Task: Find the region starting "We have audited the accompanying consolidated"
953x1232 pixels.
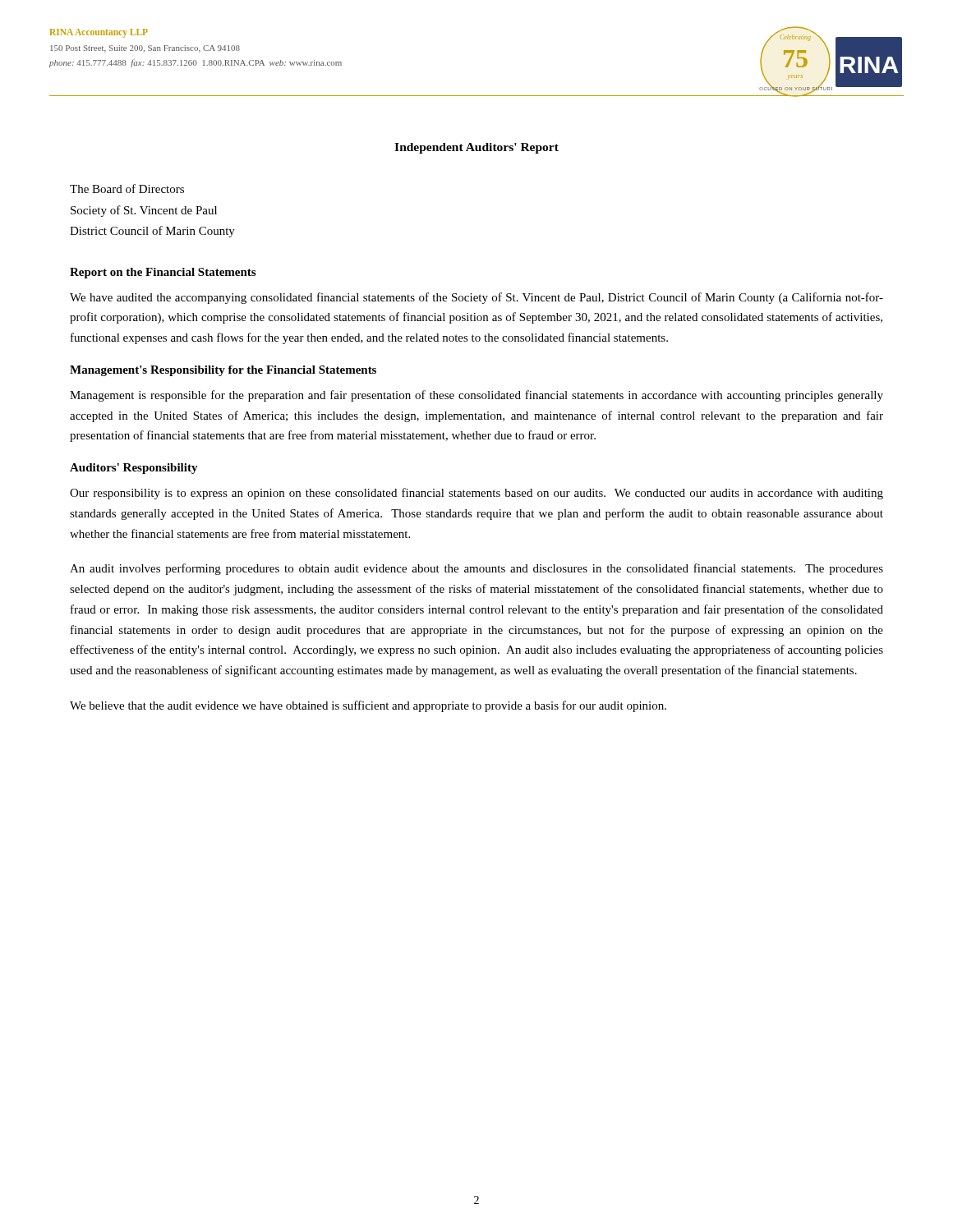Action: [476, 317]
